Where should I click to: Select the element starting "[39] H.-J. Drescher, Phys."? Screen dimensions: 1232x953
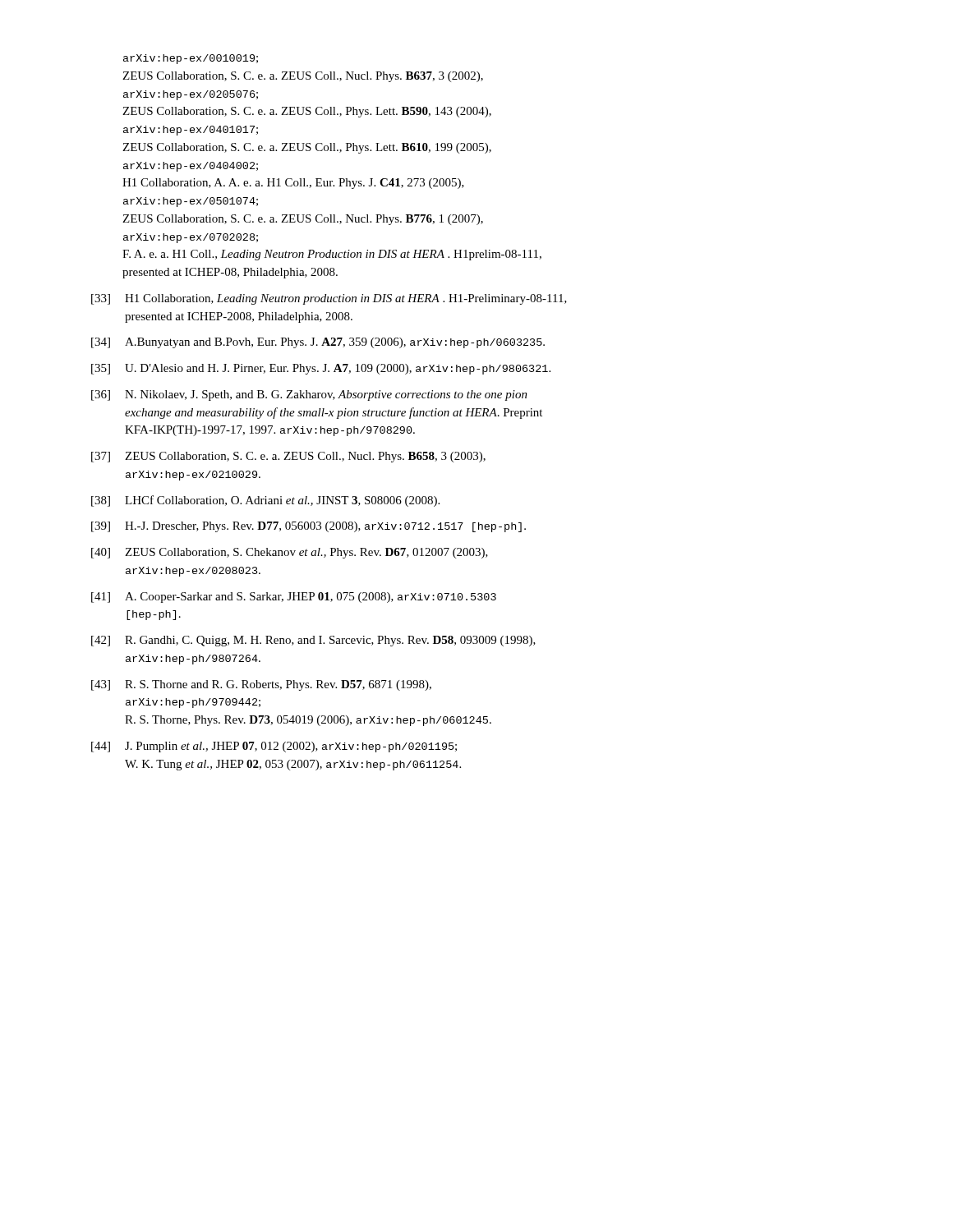click(x=476, y=527)
